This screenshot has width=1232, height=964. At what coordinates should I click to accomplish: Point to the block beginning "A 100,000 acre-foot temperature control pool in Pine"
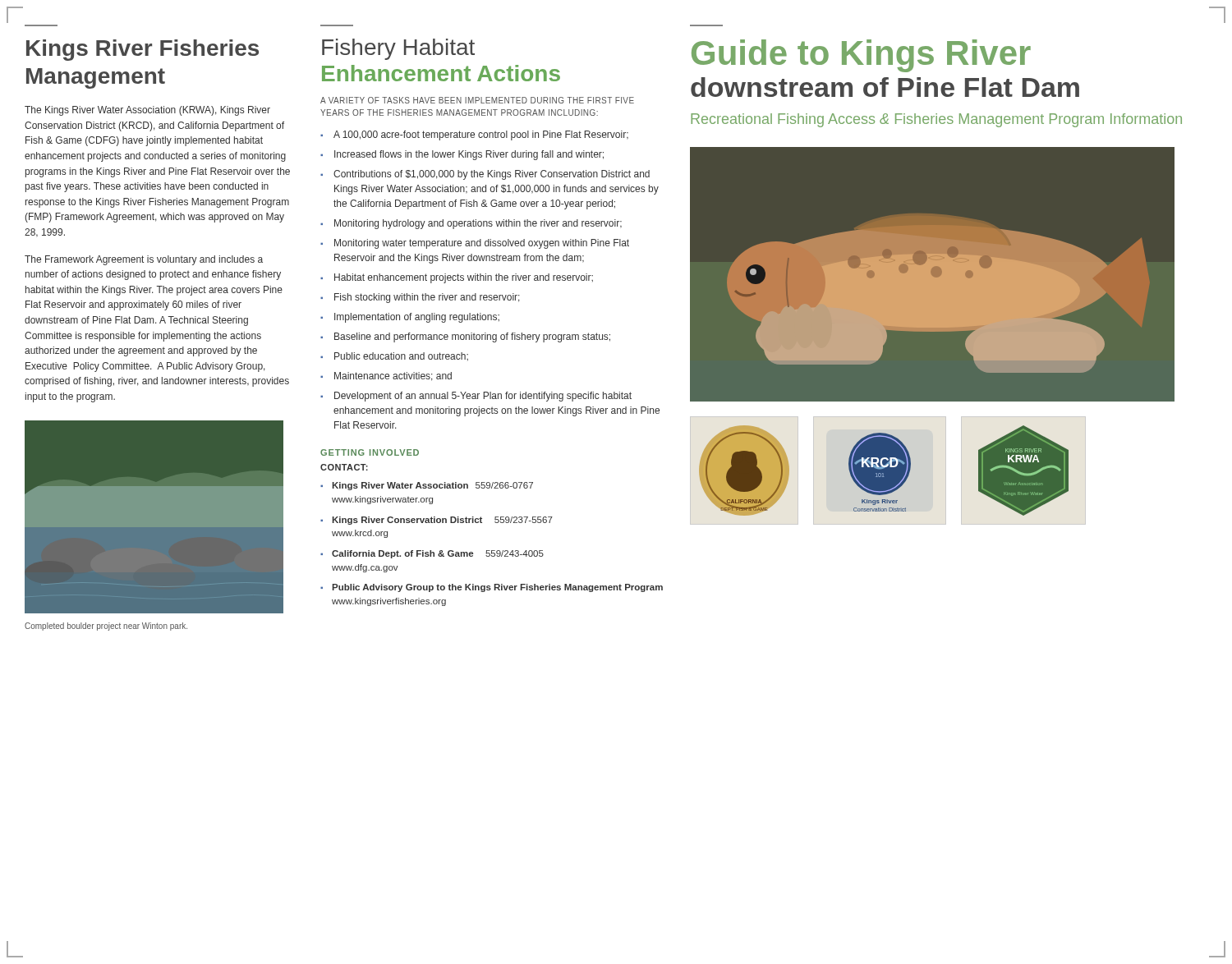[x=481, y=135]
